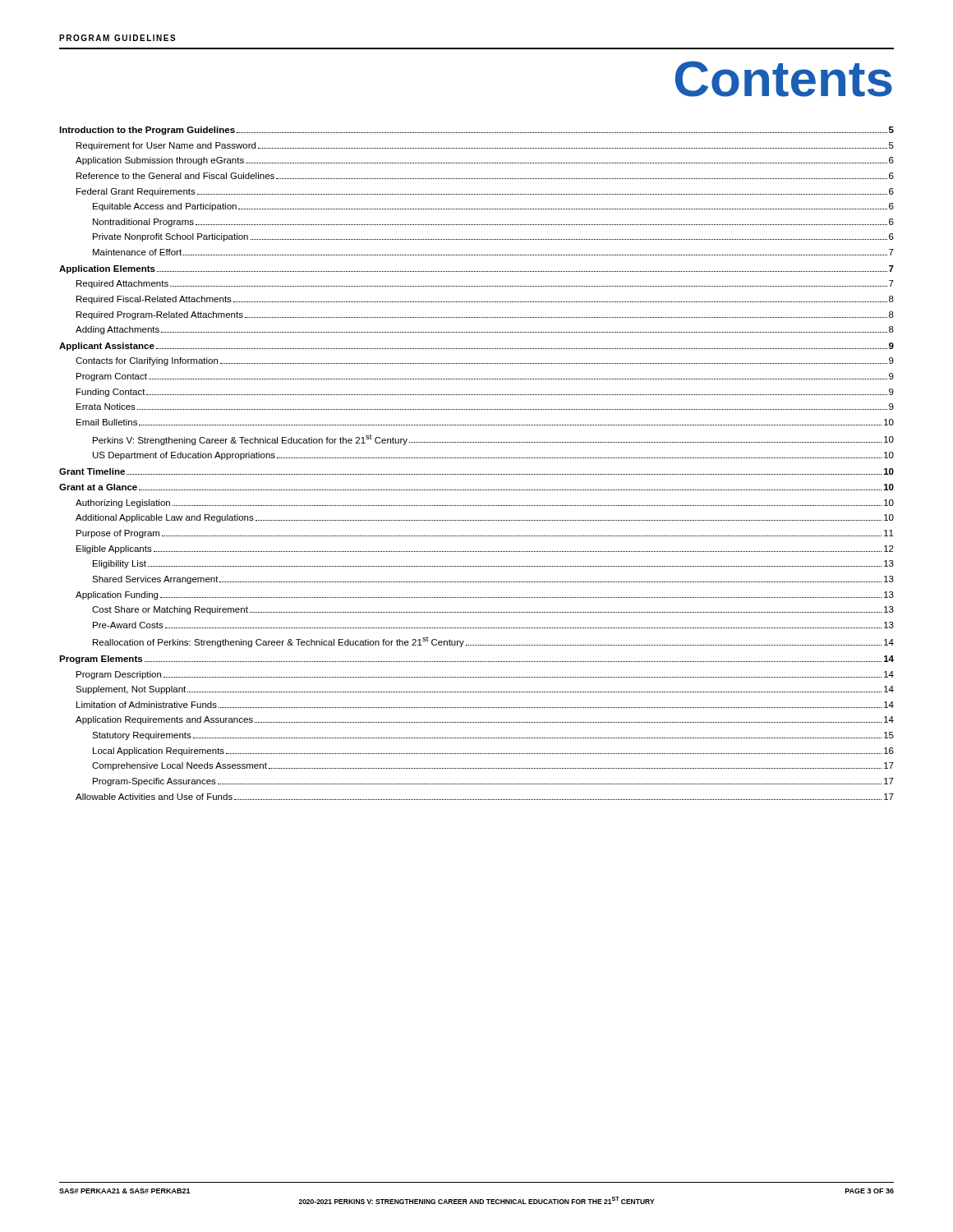Where is the passage that starts "Cost Share or"?
This screenshot has height=1232, width=953.
coord(493,610)
